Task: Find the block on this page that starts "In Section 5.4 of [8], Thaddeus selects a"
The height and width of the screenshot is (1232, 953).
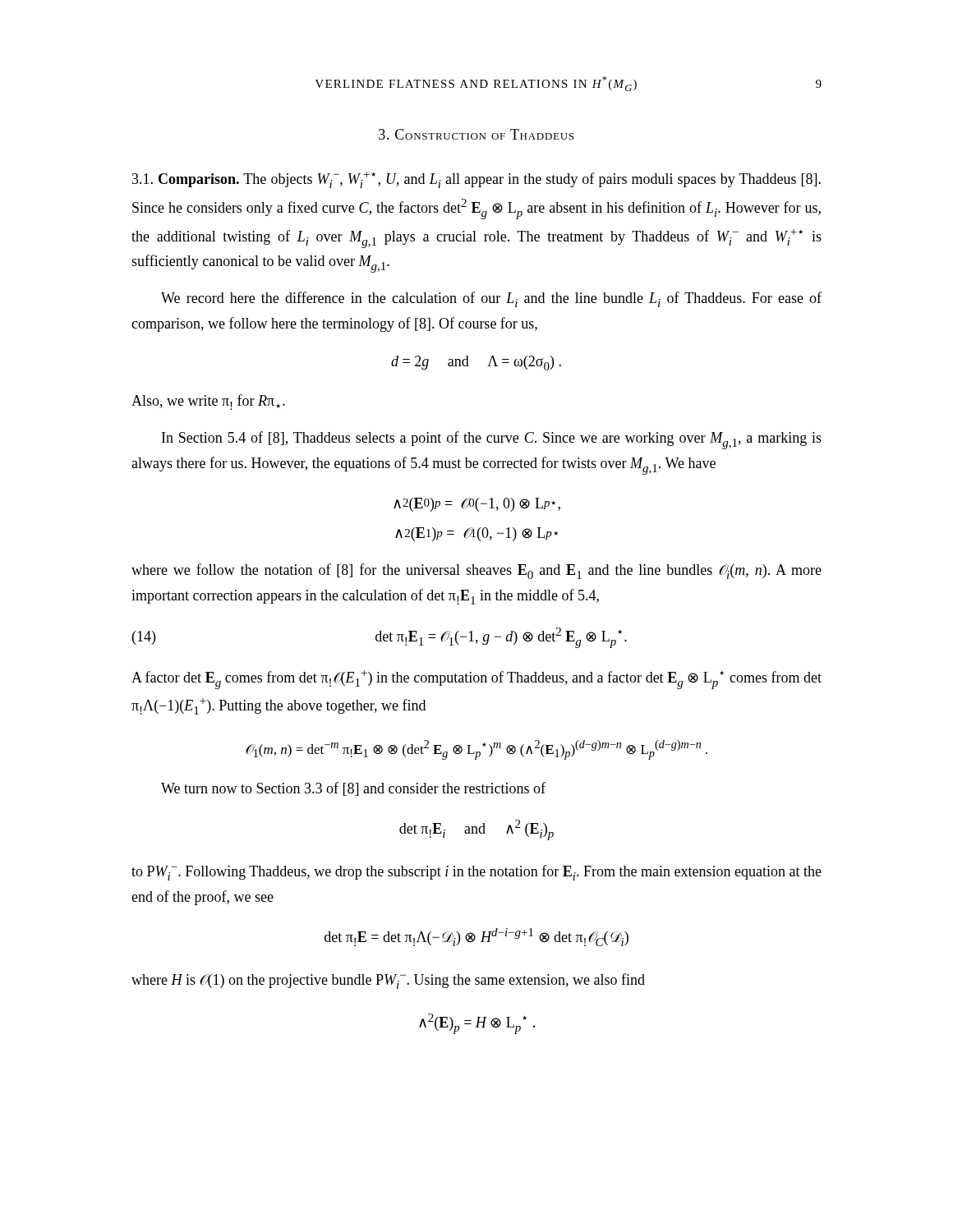Action: click(x=476, y=452)
